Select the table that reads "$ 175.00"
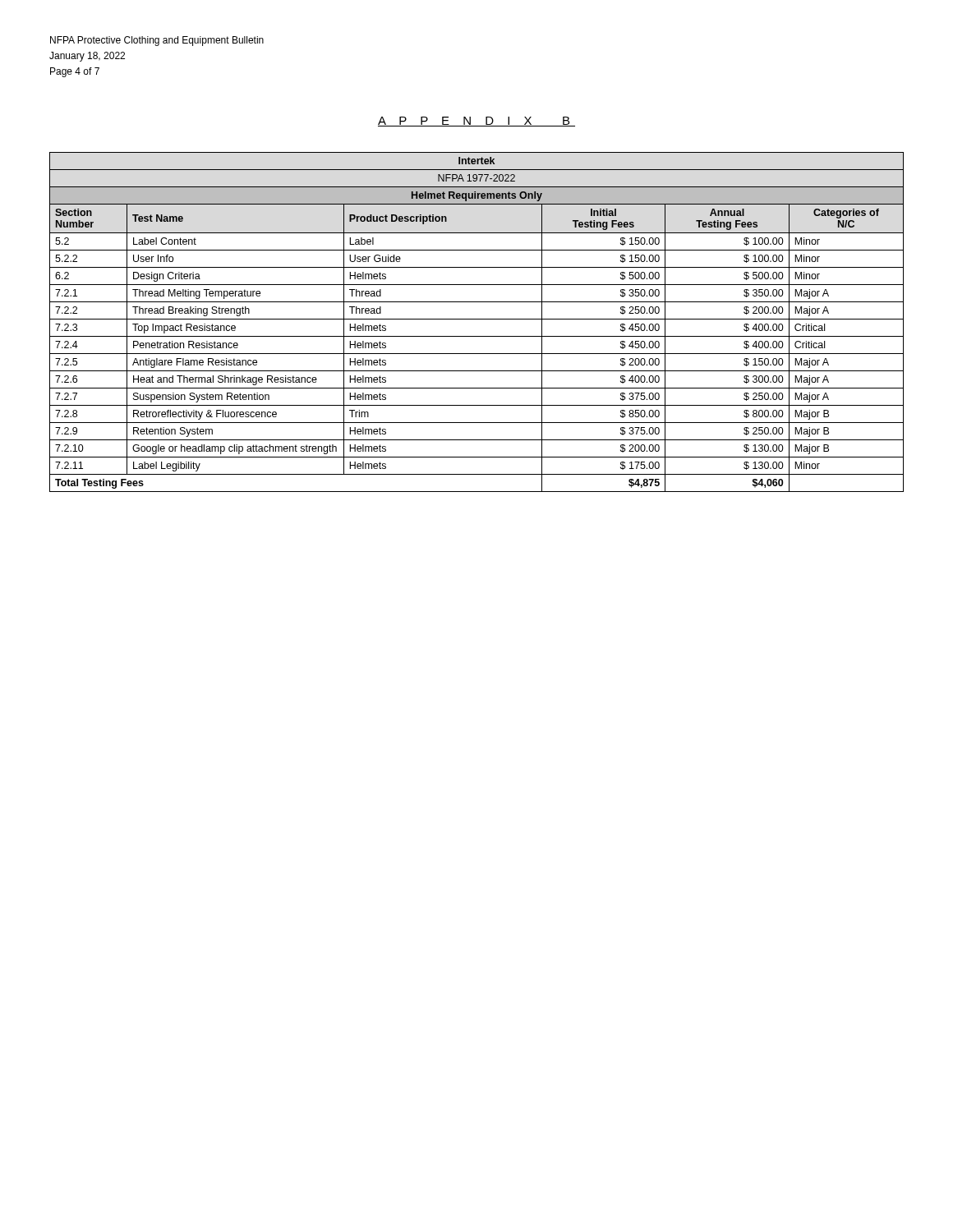The image size is (953, 1232). [x=476, y=322]
